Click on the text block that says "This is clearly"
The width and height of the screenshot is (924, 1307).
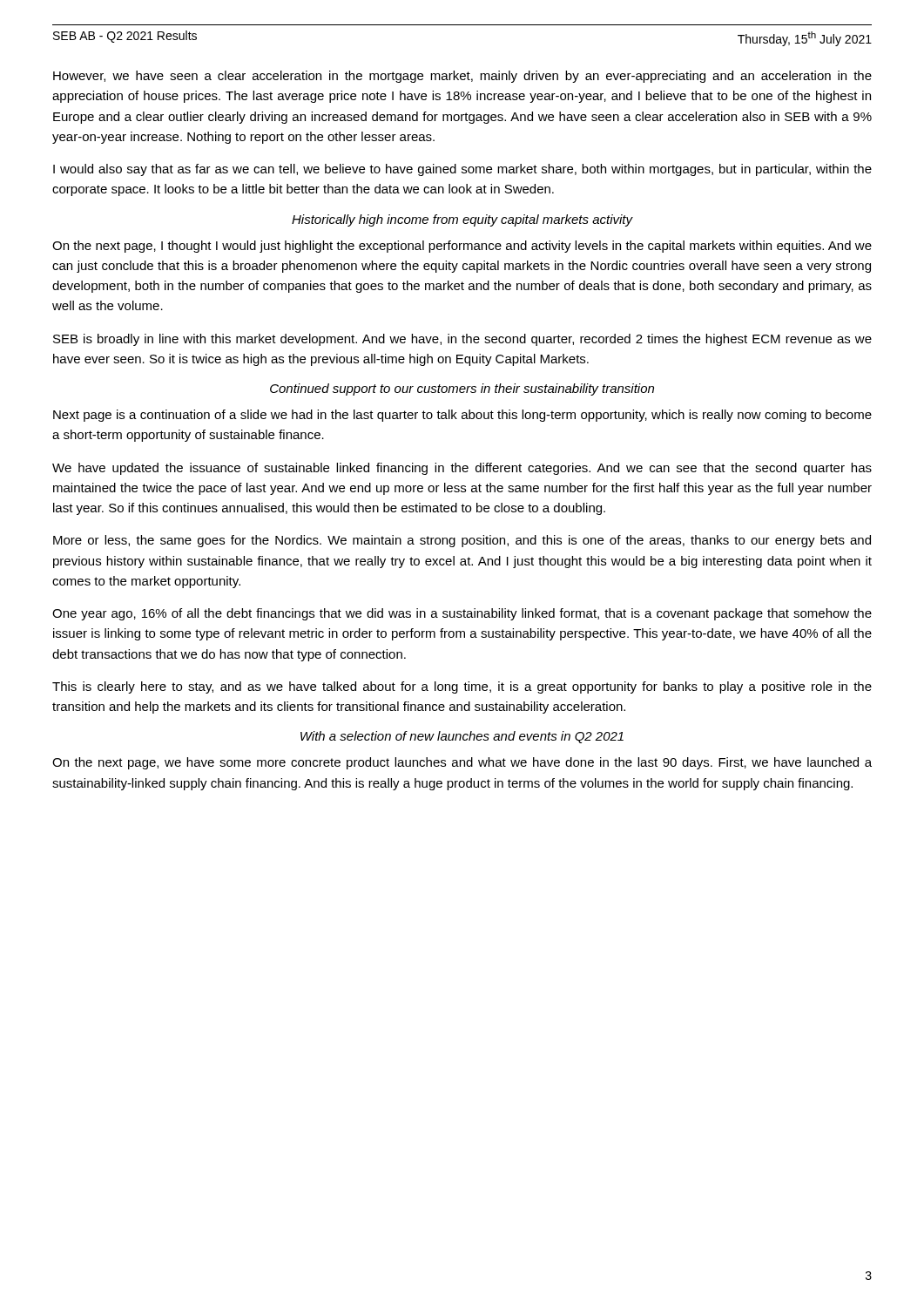tap(462, 696)
